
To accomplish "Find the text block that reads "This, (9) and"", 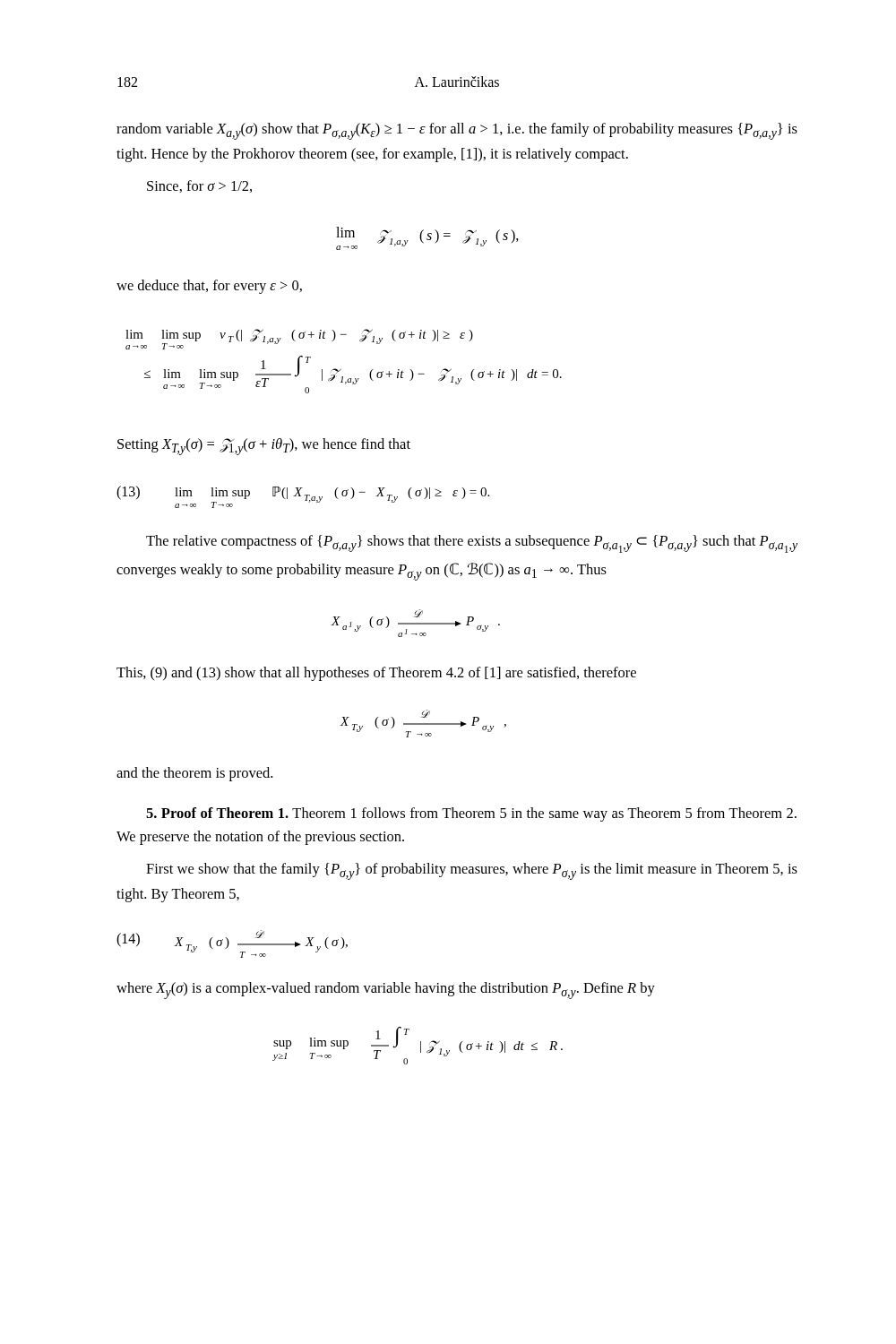I will click(x=457, y=673).
